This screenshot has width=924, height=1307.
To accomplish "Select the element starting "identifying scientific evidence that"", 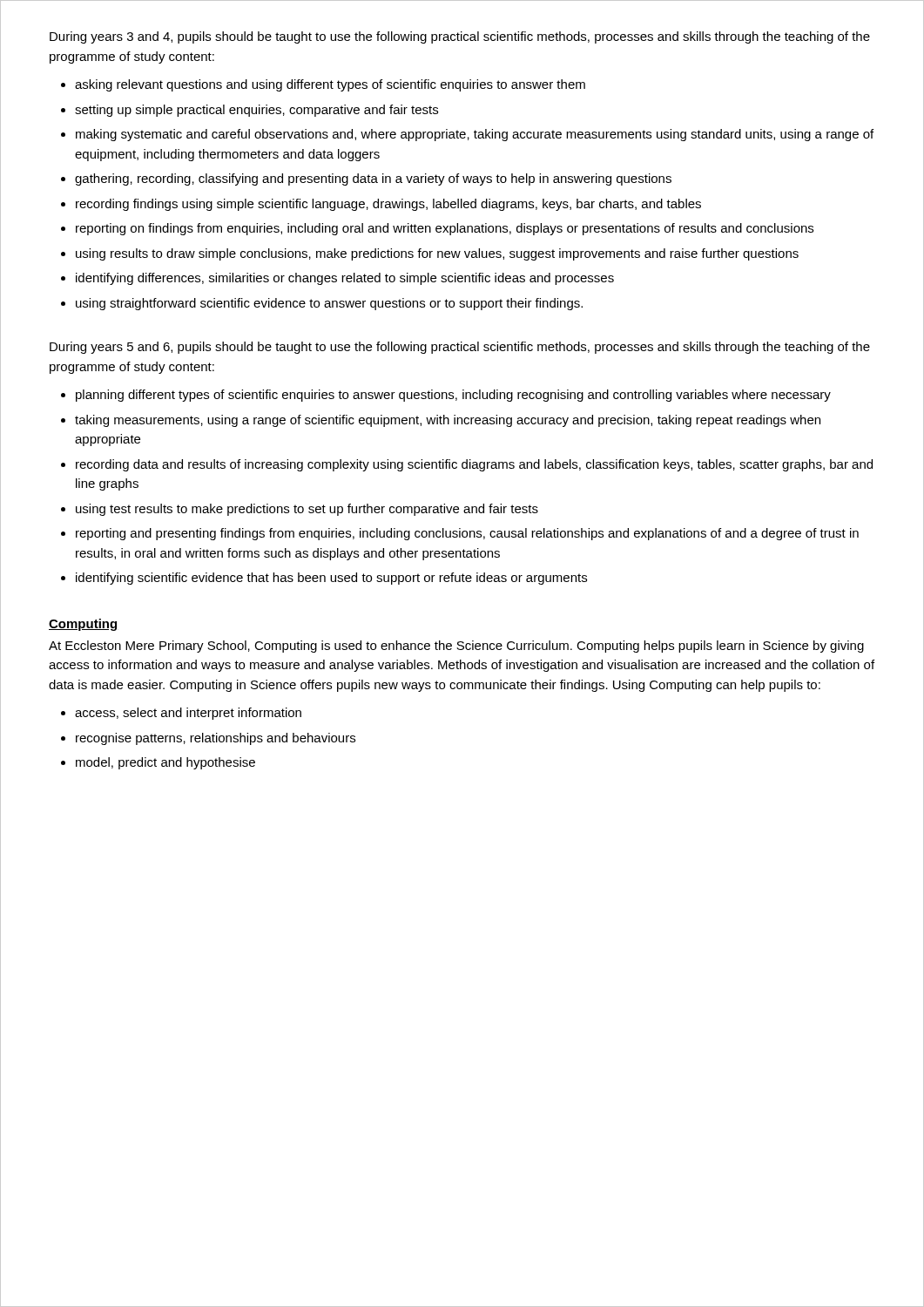I will click(331, 577).
